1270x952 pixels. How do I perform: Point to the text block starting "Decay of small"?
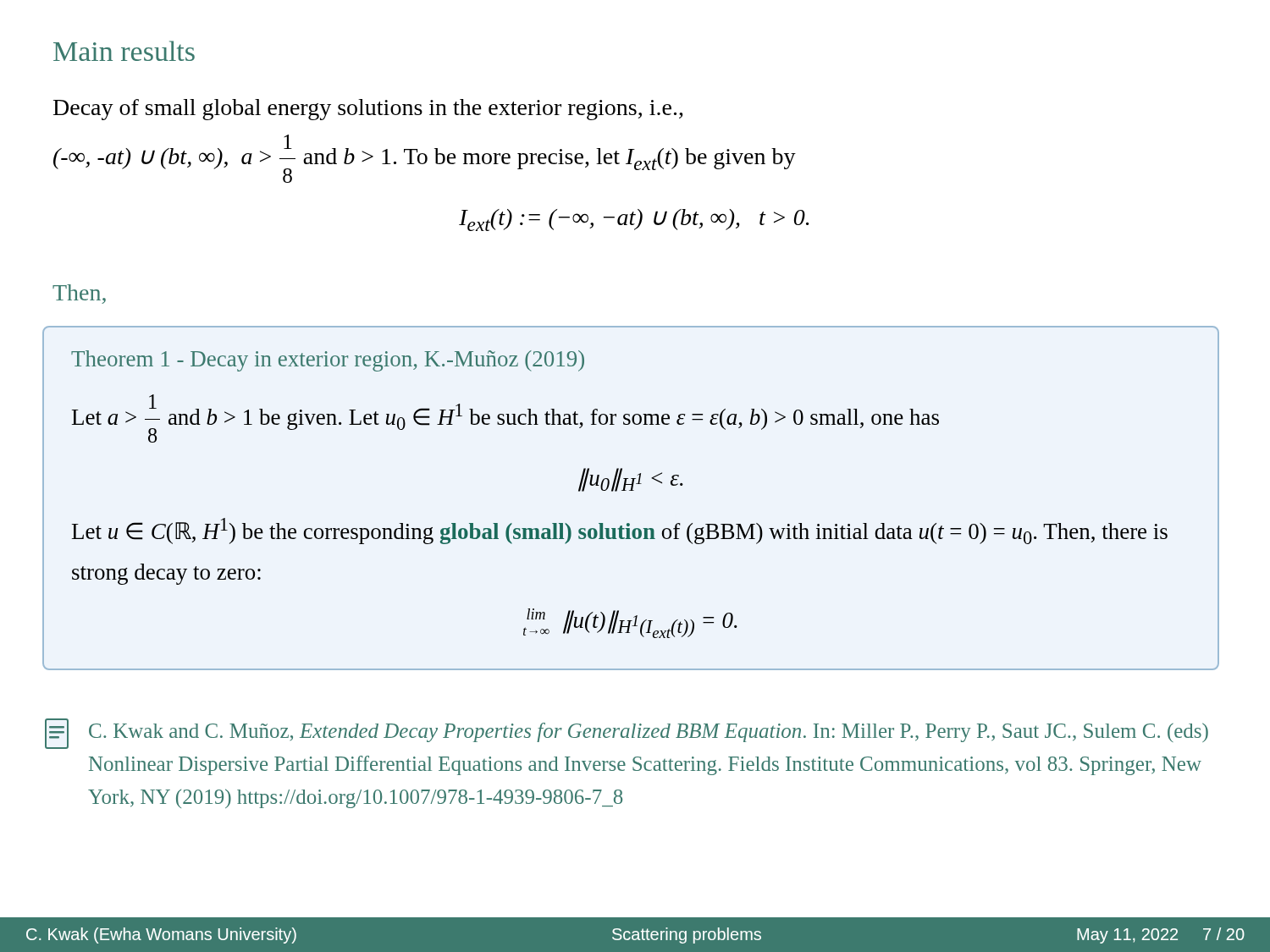point(424,143)
